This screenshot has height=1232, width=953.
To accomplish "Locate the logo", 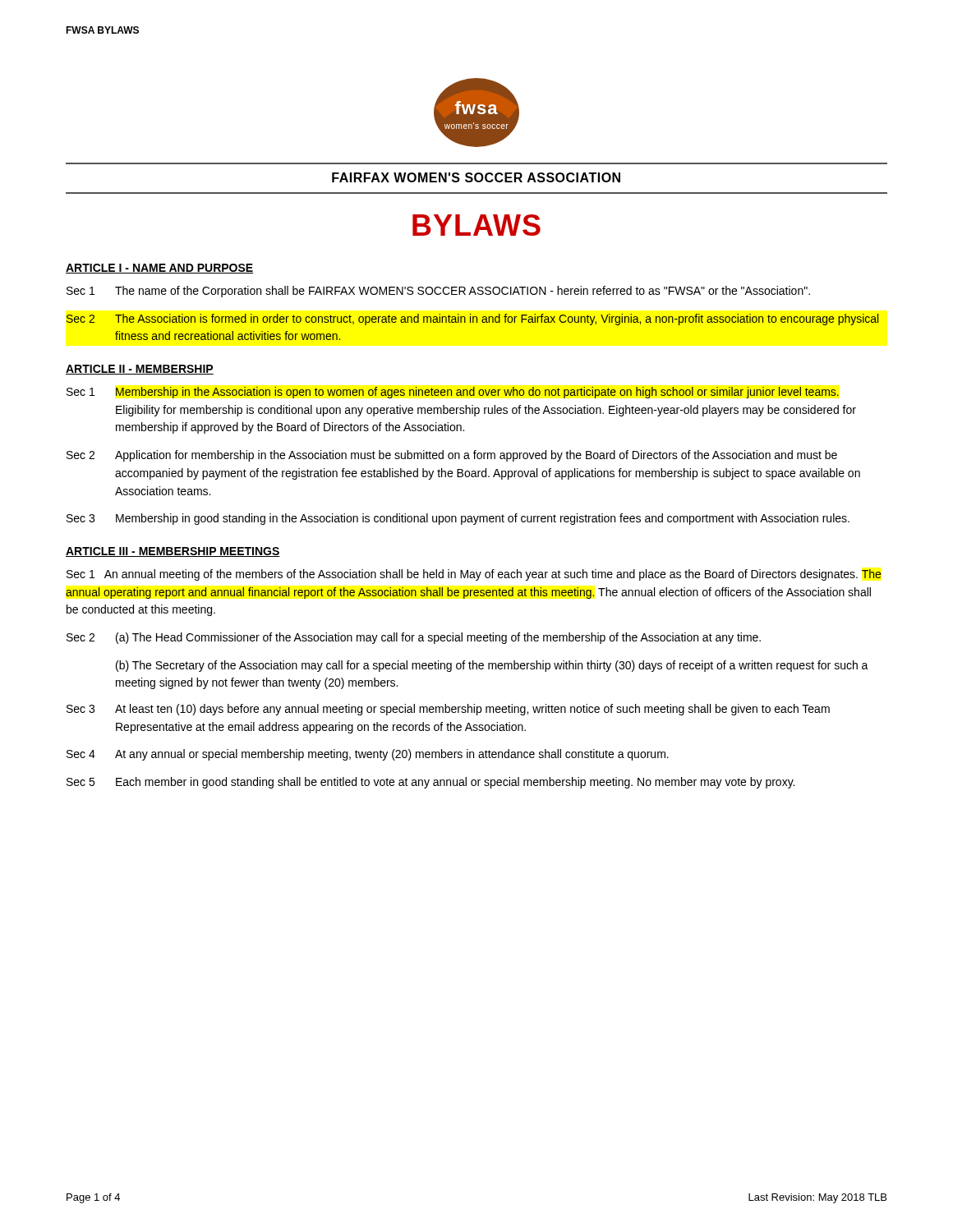I will (x=476, y=116).
